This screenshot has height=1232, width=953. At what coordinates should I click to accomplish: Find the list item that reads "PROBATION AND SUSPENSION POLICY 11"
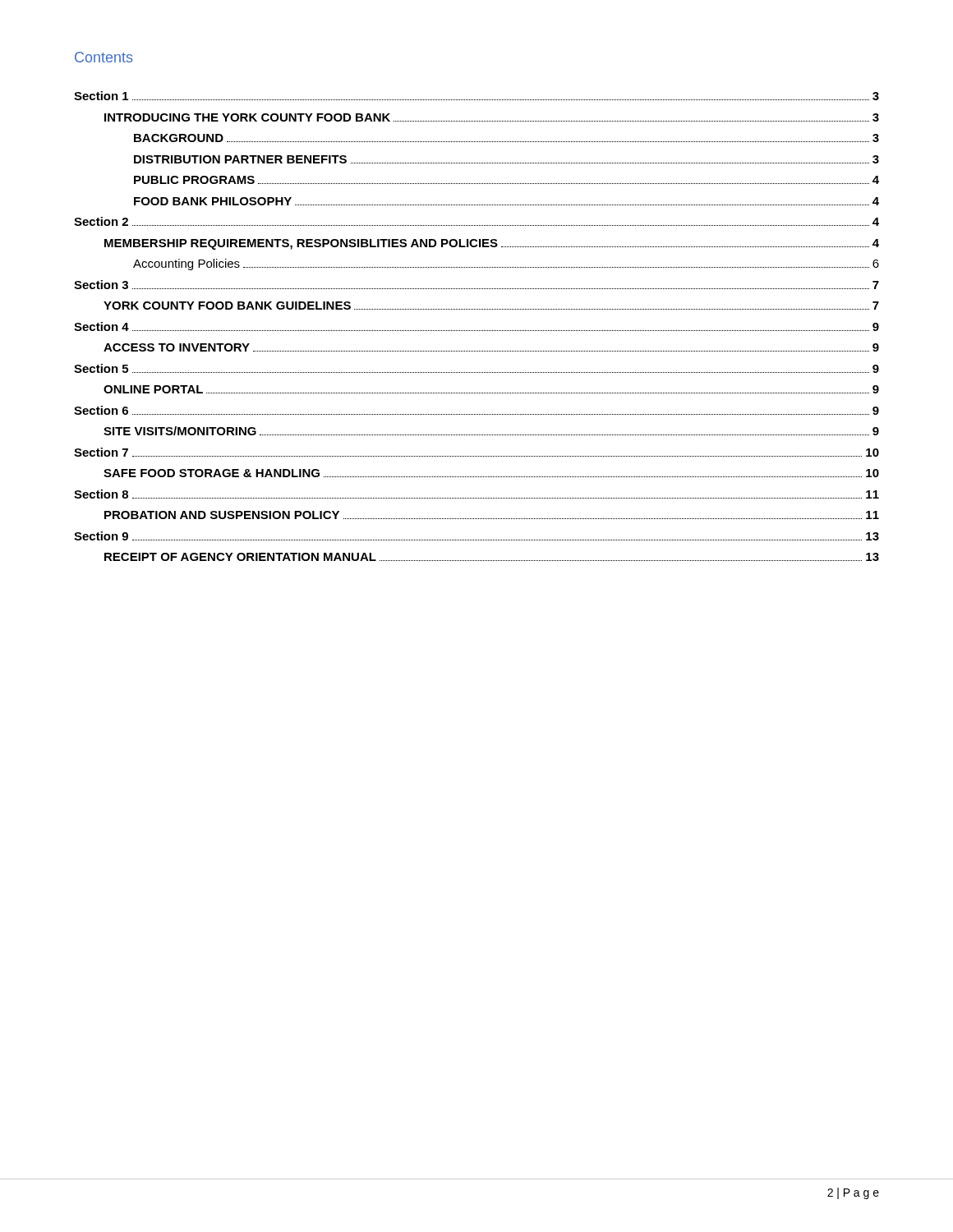(491, 515)
